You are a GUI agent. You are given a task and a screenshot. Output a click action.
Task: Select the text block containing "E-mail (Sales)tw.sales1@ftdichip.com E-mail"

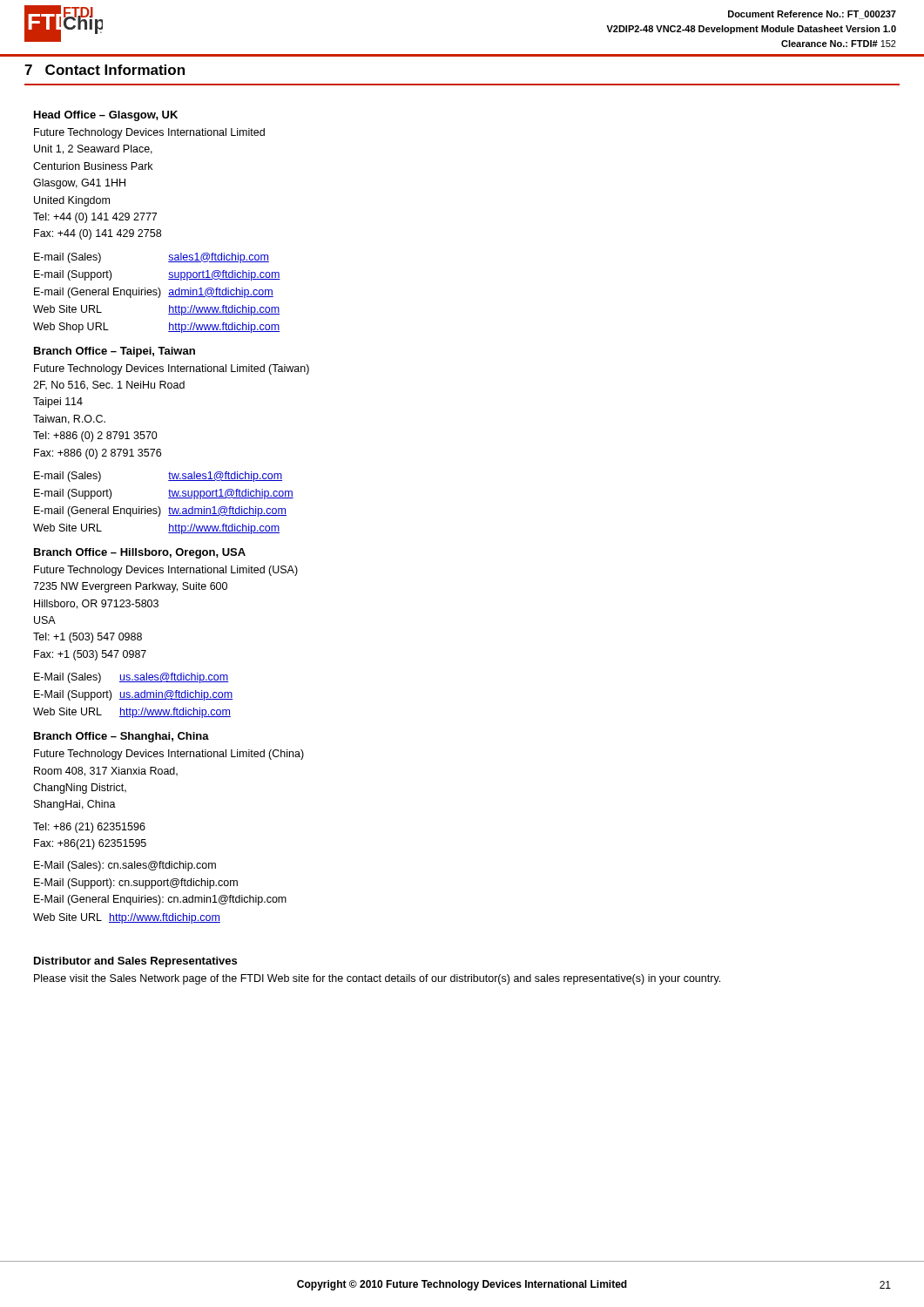(x=163, y=502)
